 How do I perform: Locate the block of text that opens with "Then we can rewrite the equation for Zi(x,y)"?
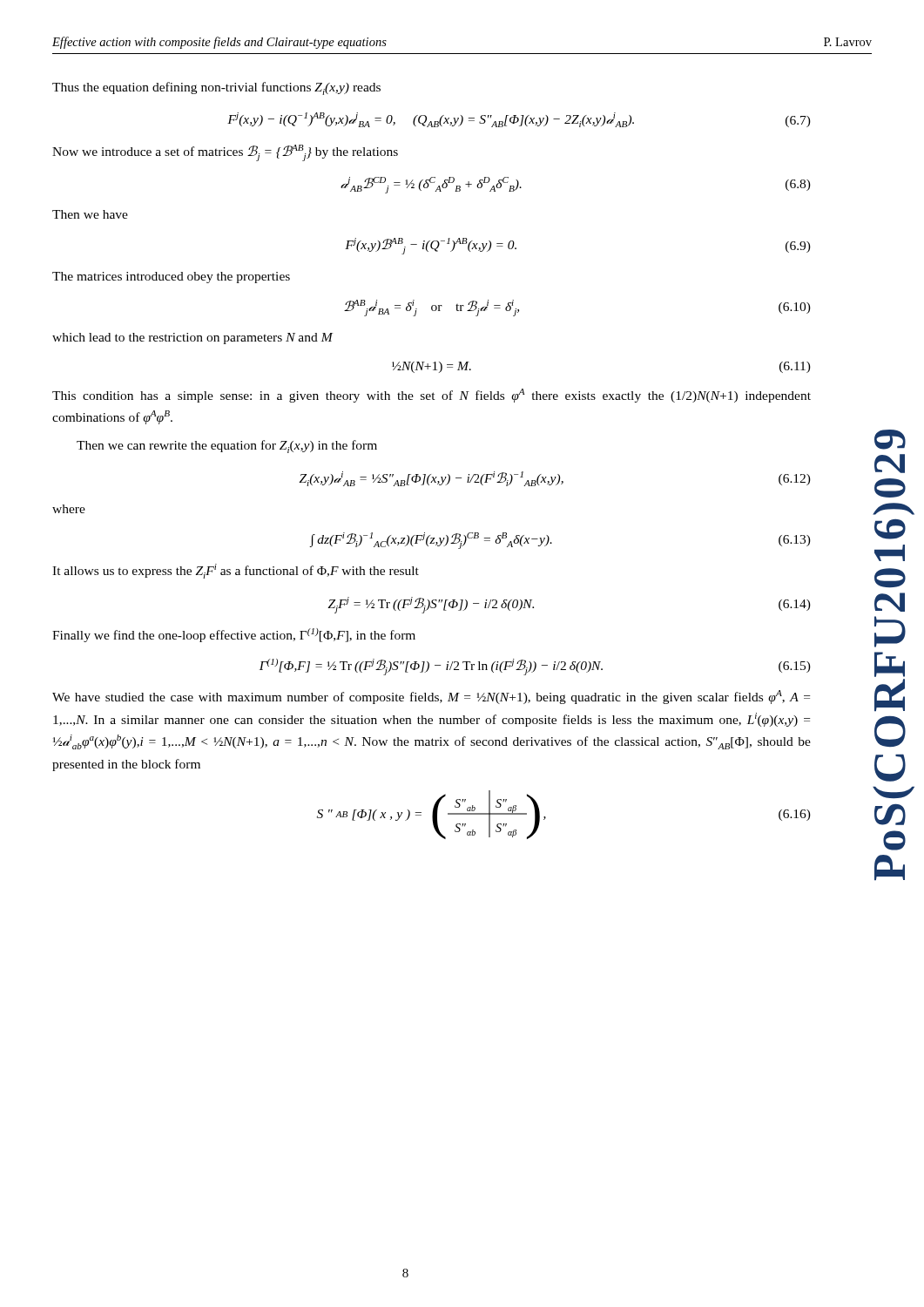point(227,446)
